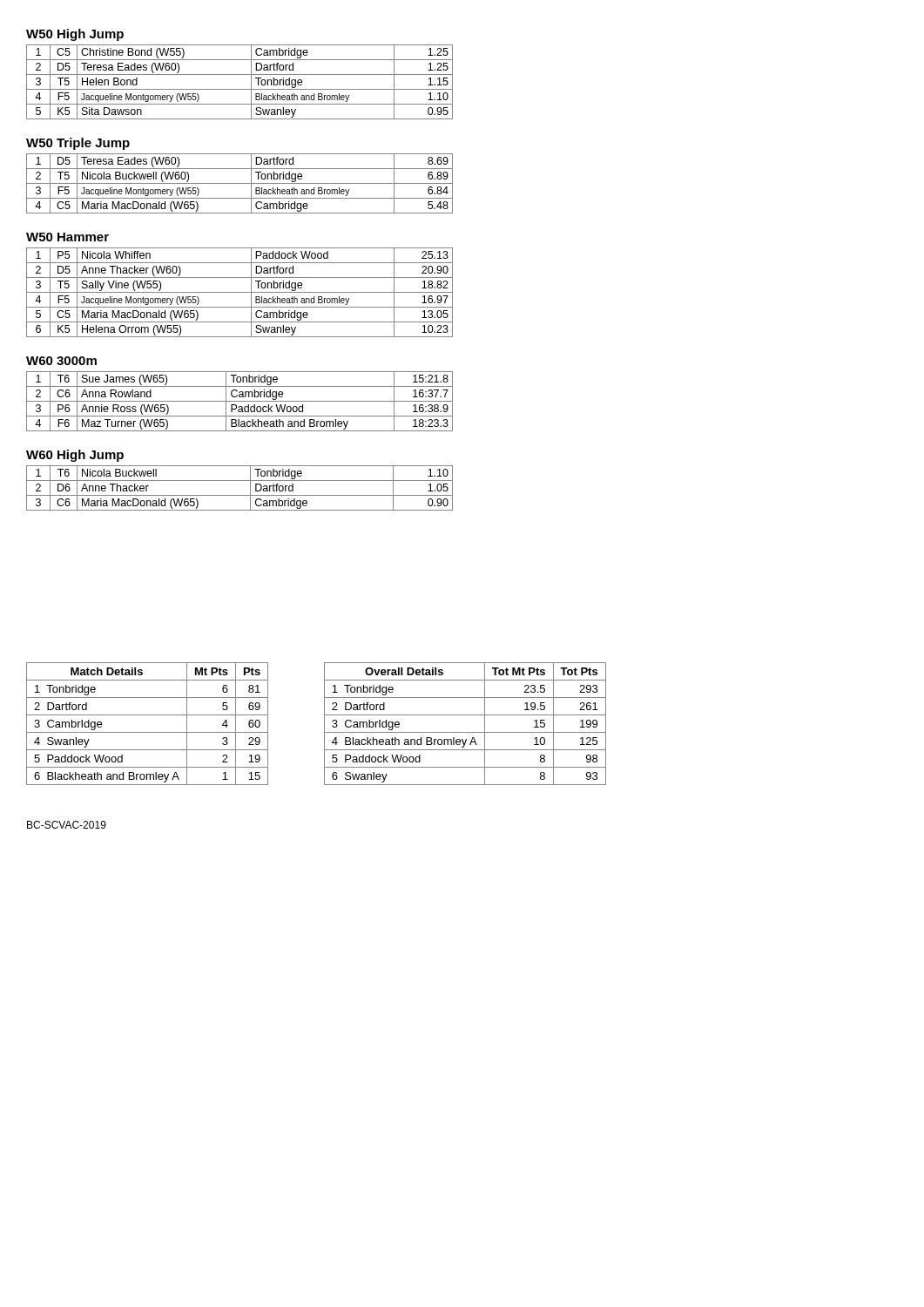Click on the table containing "Overall Details"
924x1307 pixels.
point(465,724)
